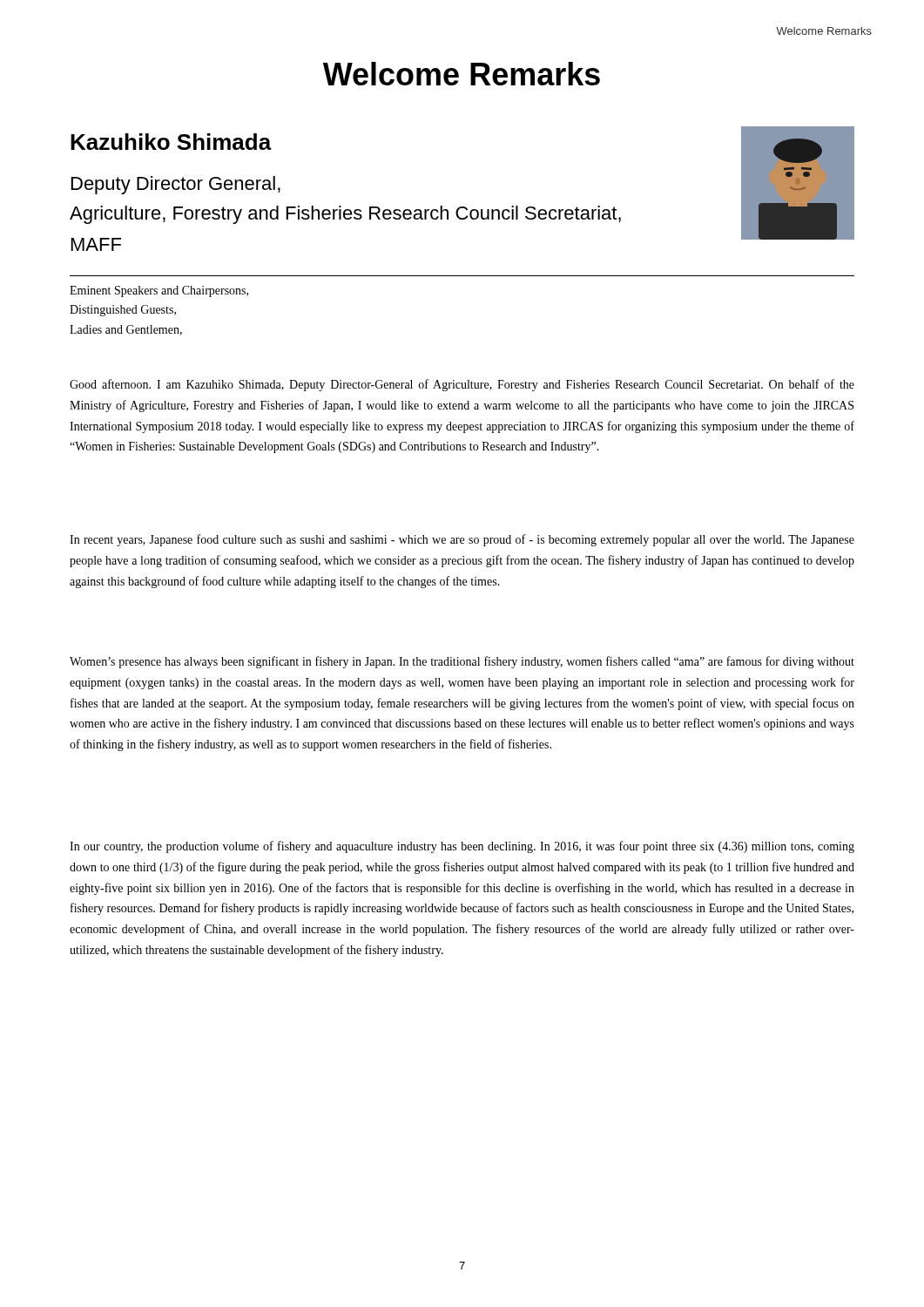
Task: Navigate to the text starting "Deputy Director General,"
Action: pyautogui.click(x=176, y=183)
